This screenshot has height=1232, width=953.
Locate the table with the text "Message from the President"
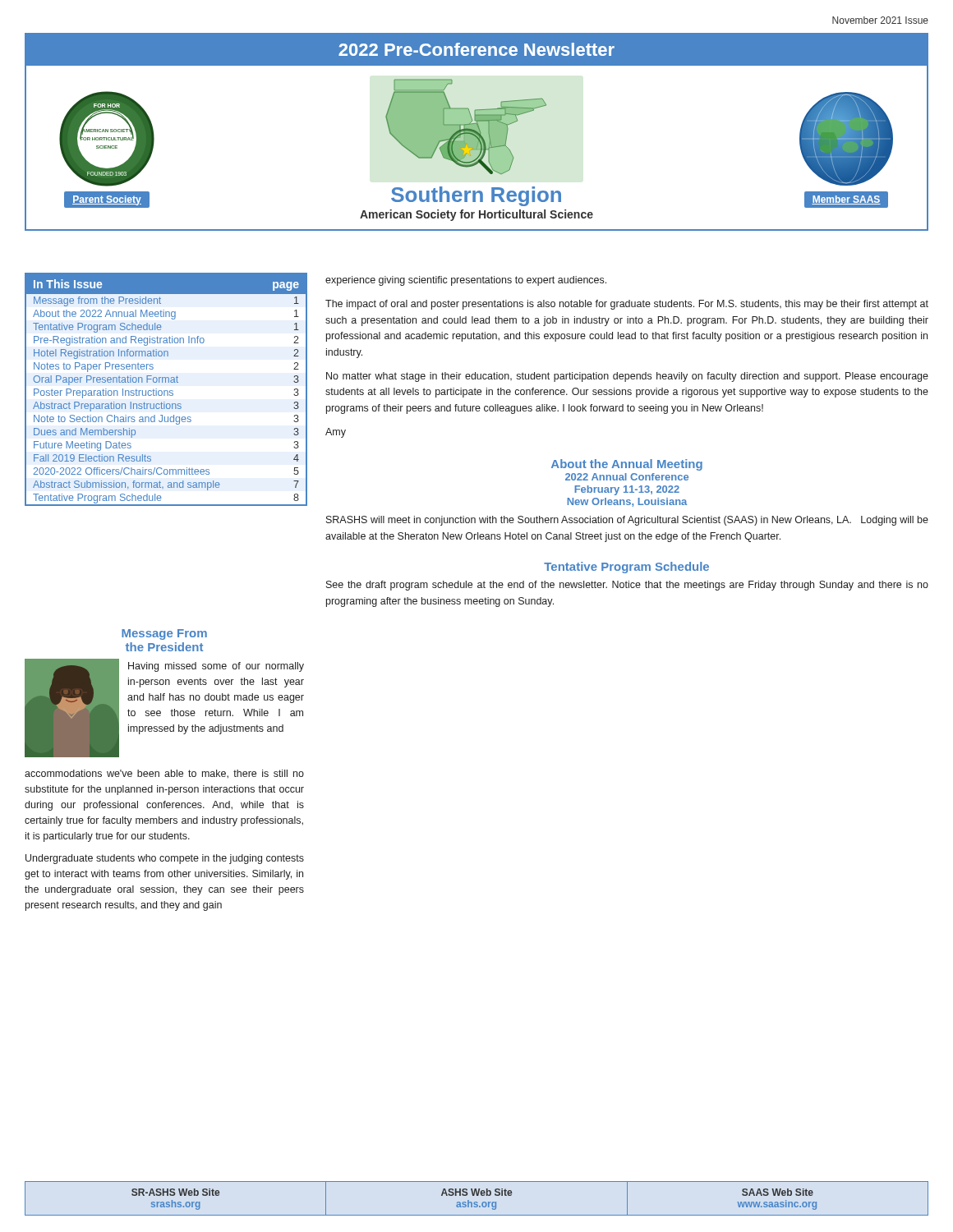(x=166, y=389)
